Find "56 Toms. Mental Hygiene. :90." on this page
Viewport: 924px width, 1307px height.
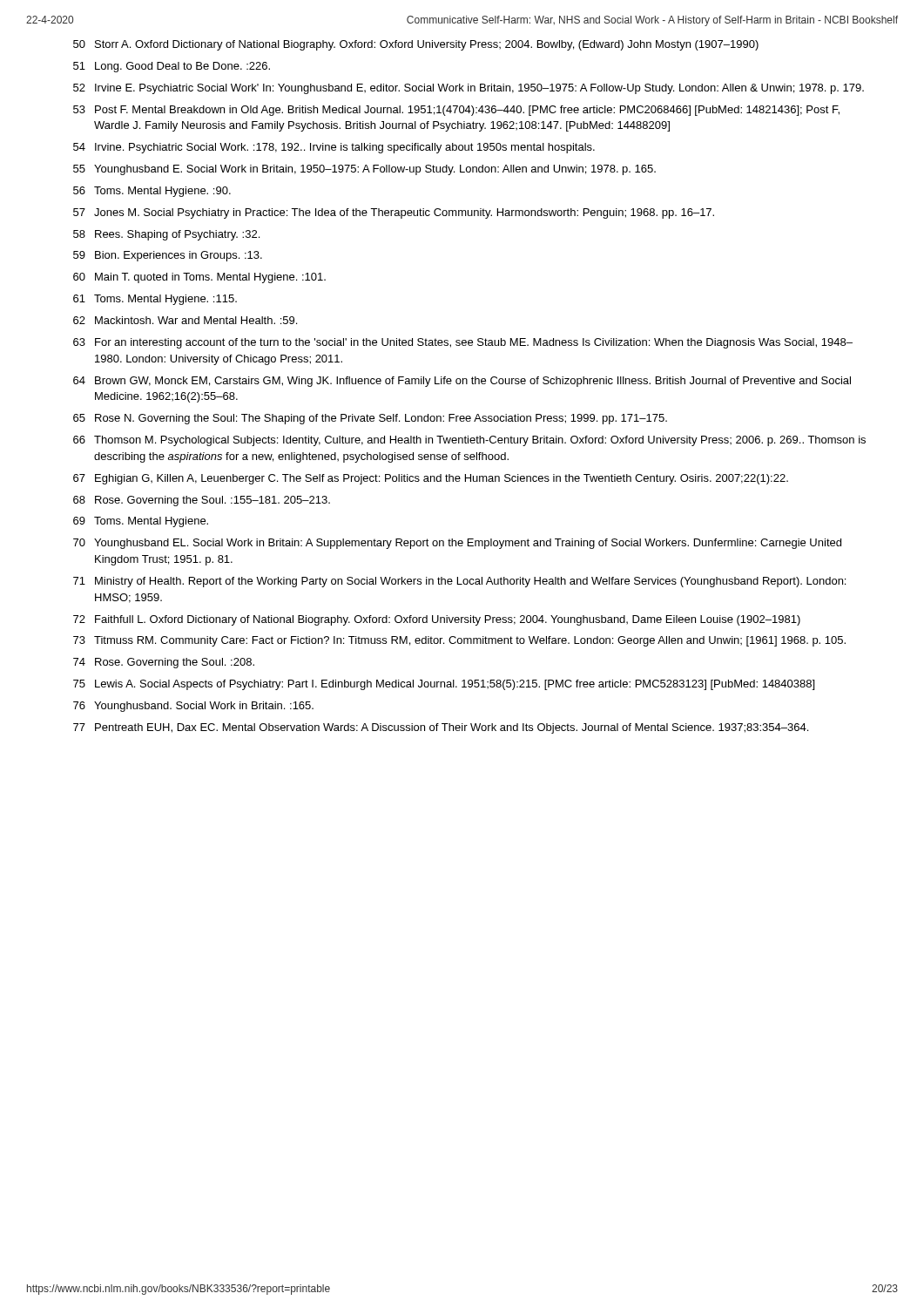coord(152,192)
